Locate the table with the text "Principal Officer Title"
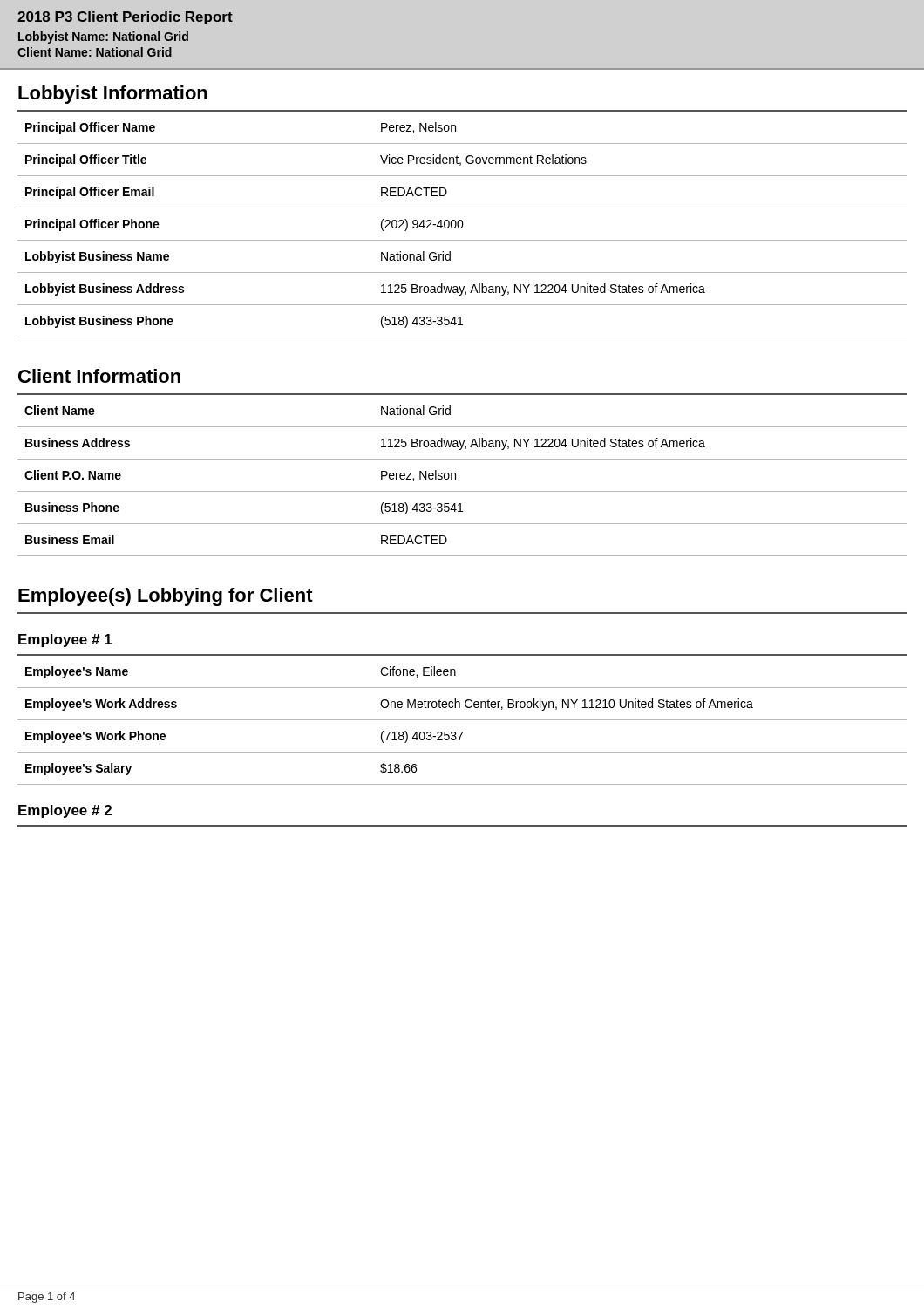924x1308 pixels. click(462, 225)
